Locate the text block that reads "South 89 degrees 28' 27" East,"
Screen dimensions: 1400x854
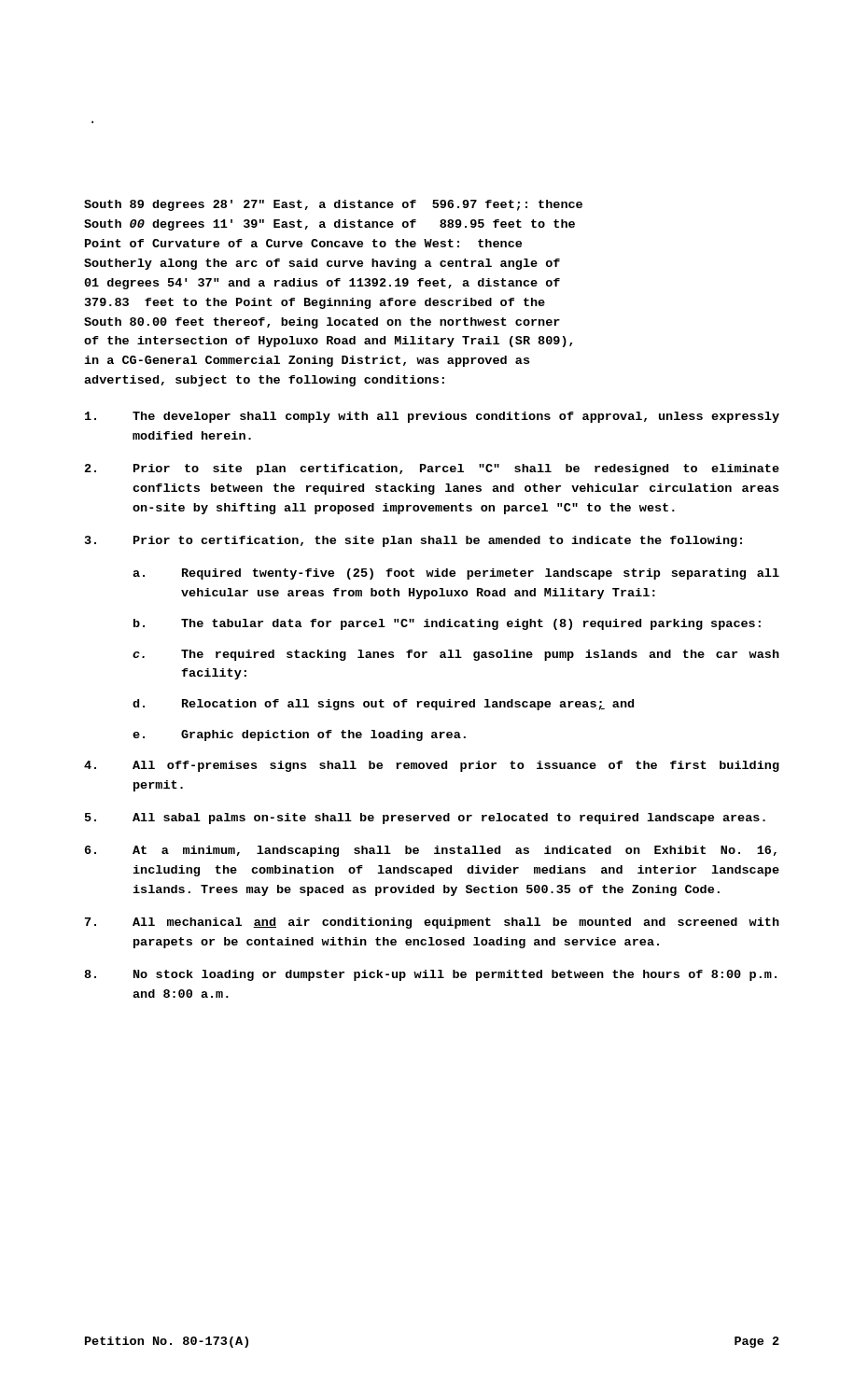pos(334,293)
